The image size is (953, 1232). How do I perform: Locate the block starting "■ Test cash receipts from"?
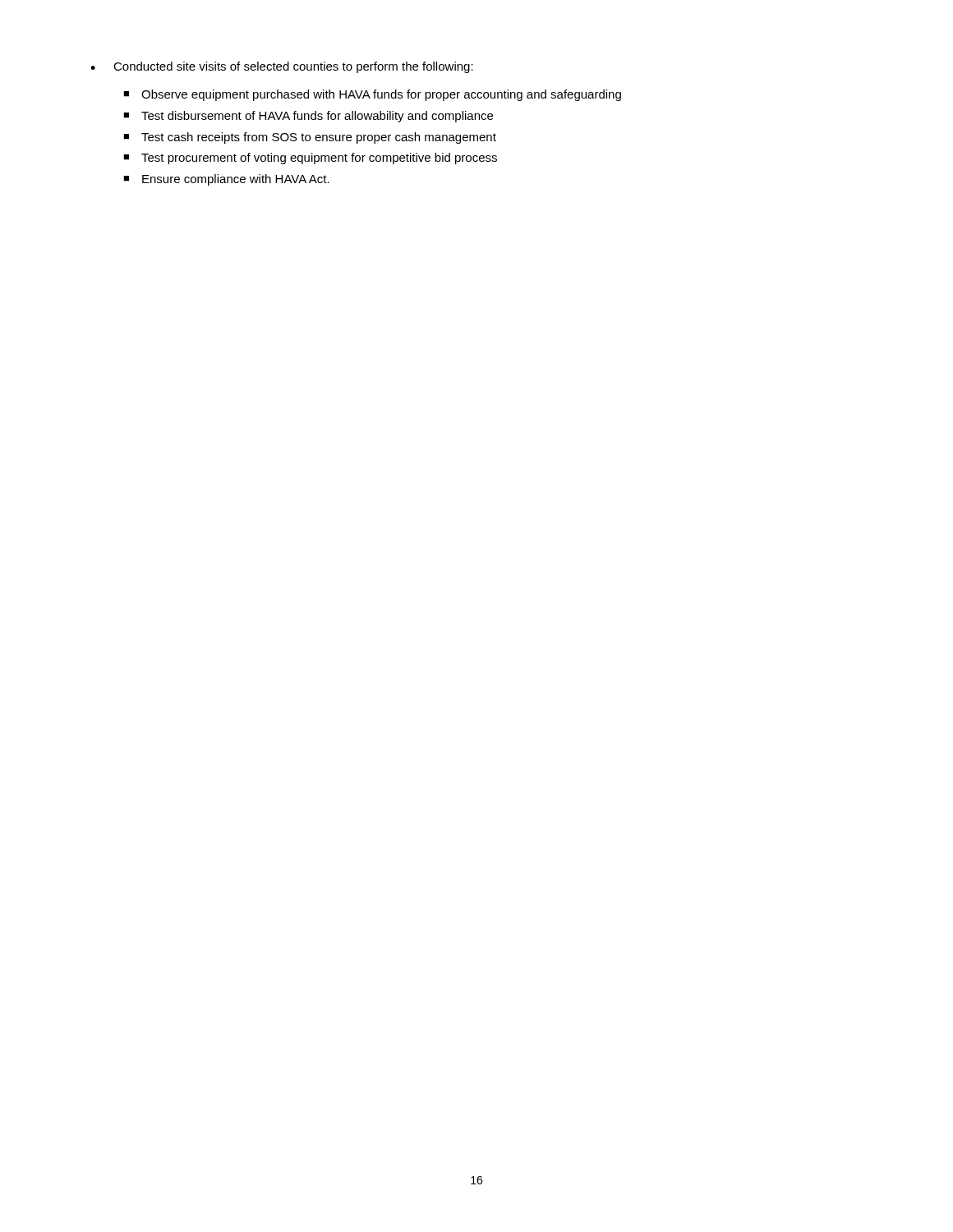493,137
